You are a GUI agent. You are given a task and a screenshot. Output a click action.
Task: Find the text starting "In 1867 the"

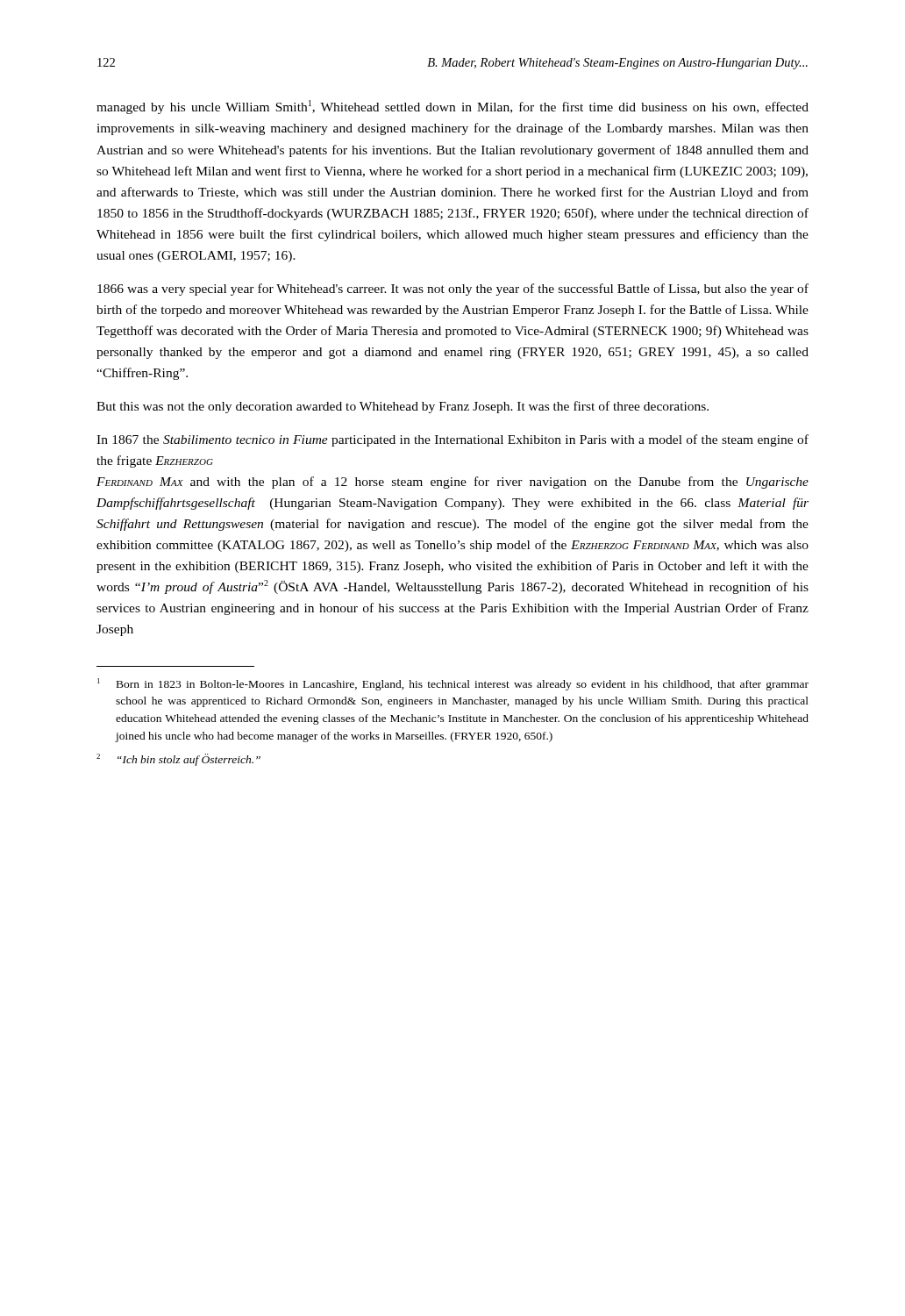(452, 534)
